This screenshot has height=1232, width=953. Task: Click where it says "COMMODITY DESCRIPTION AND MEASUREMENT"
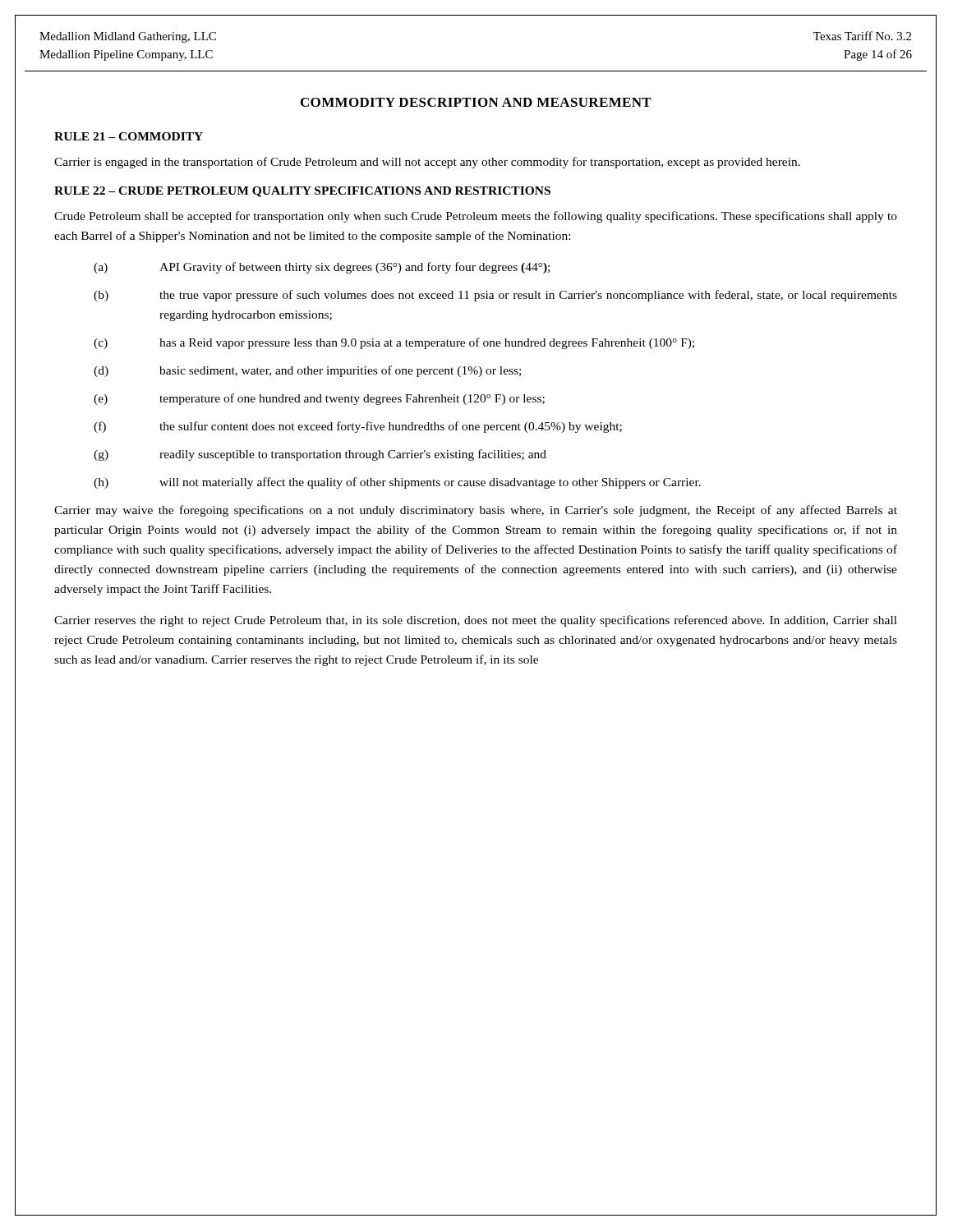[x=476, y=102]
